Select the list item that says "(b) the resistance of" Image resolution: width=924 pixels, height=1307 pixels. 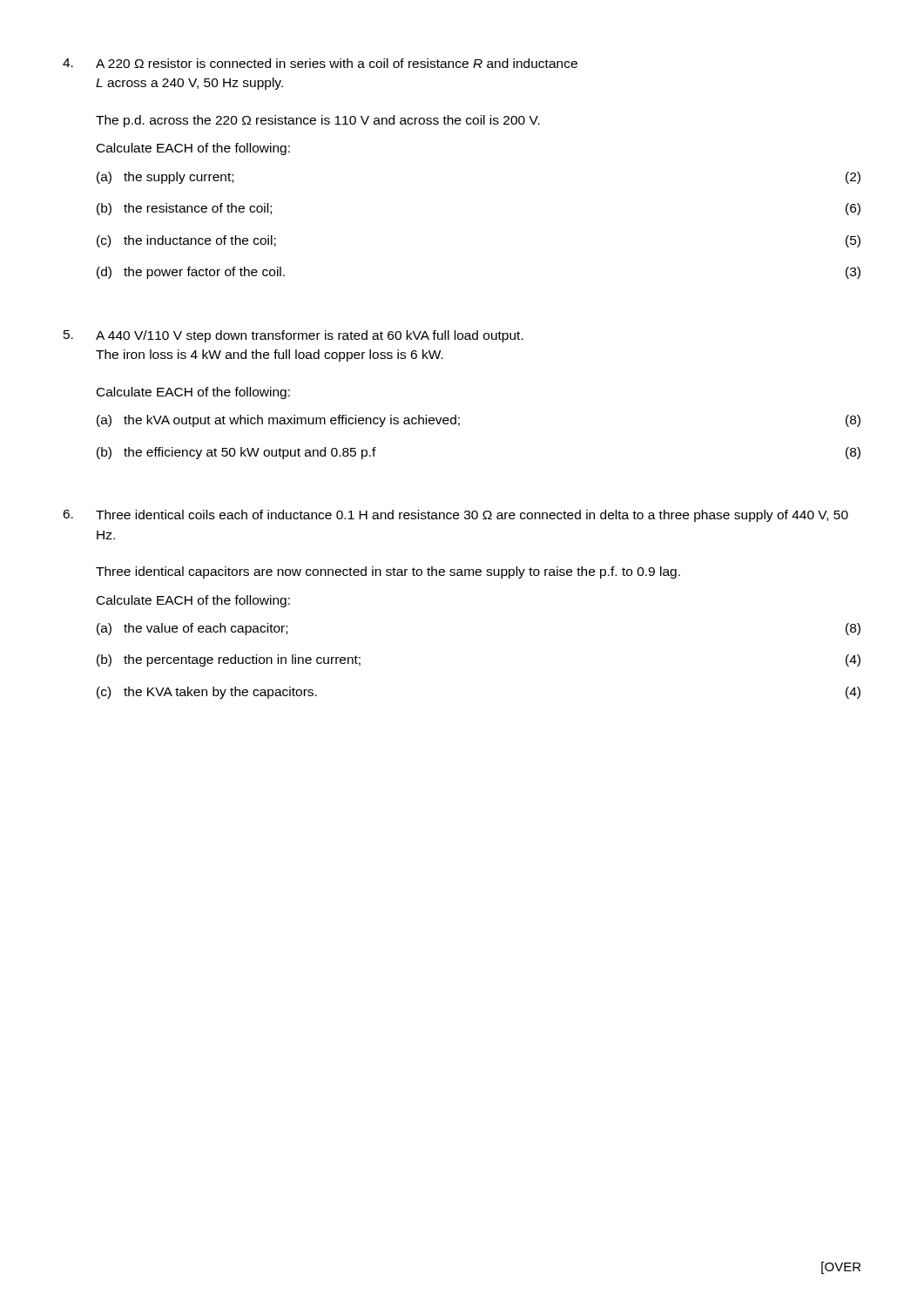coord(180,209)
